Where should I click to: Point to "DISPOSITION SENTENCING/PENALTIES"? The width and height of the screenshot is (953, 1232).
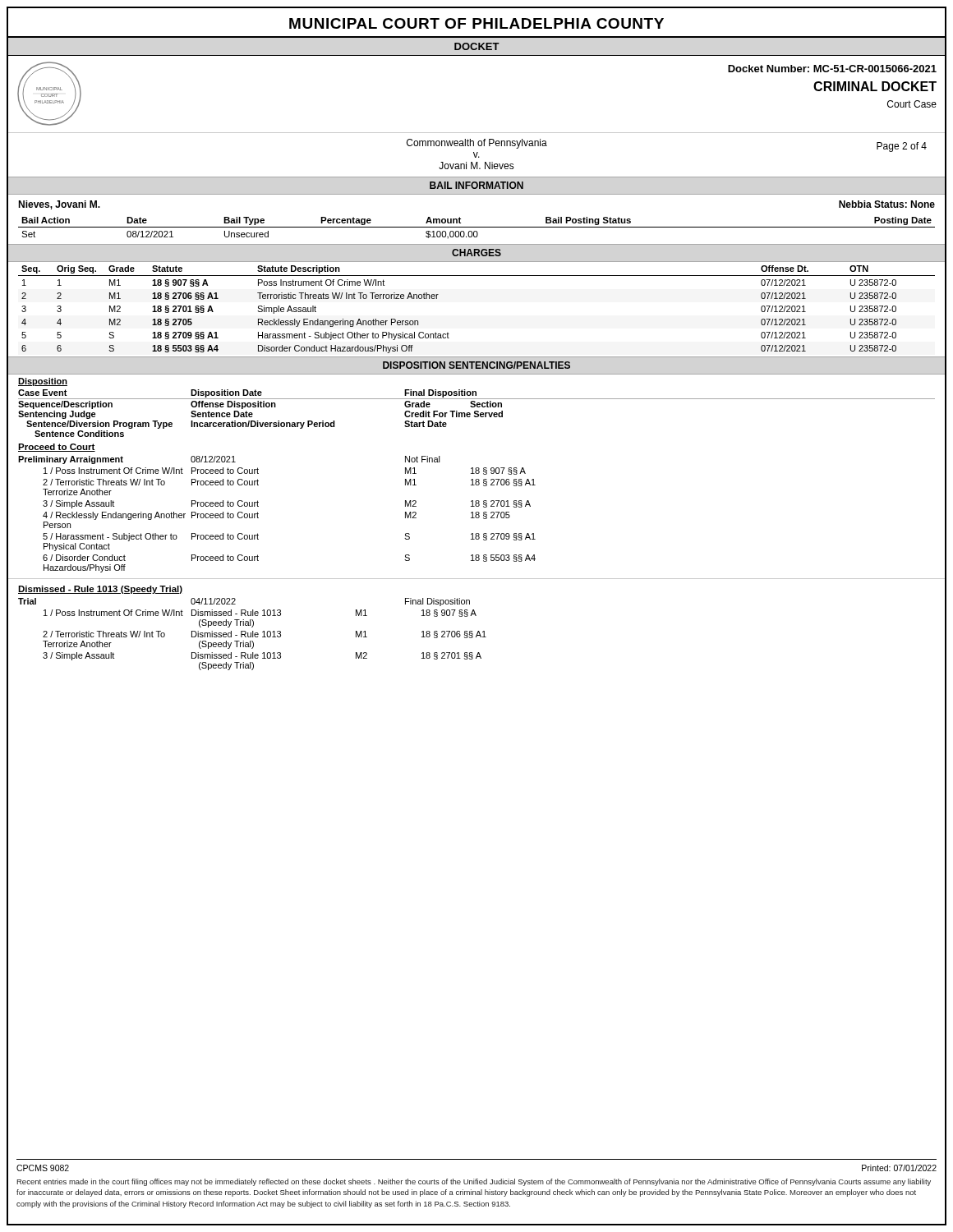click(x=476, y=365)
